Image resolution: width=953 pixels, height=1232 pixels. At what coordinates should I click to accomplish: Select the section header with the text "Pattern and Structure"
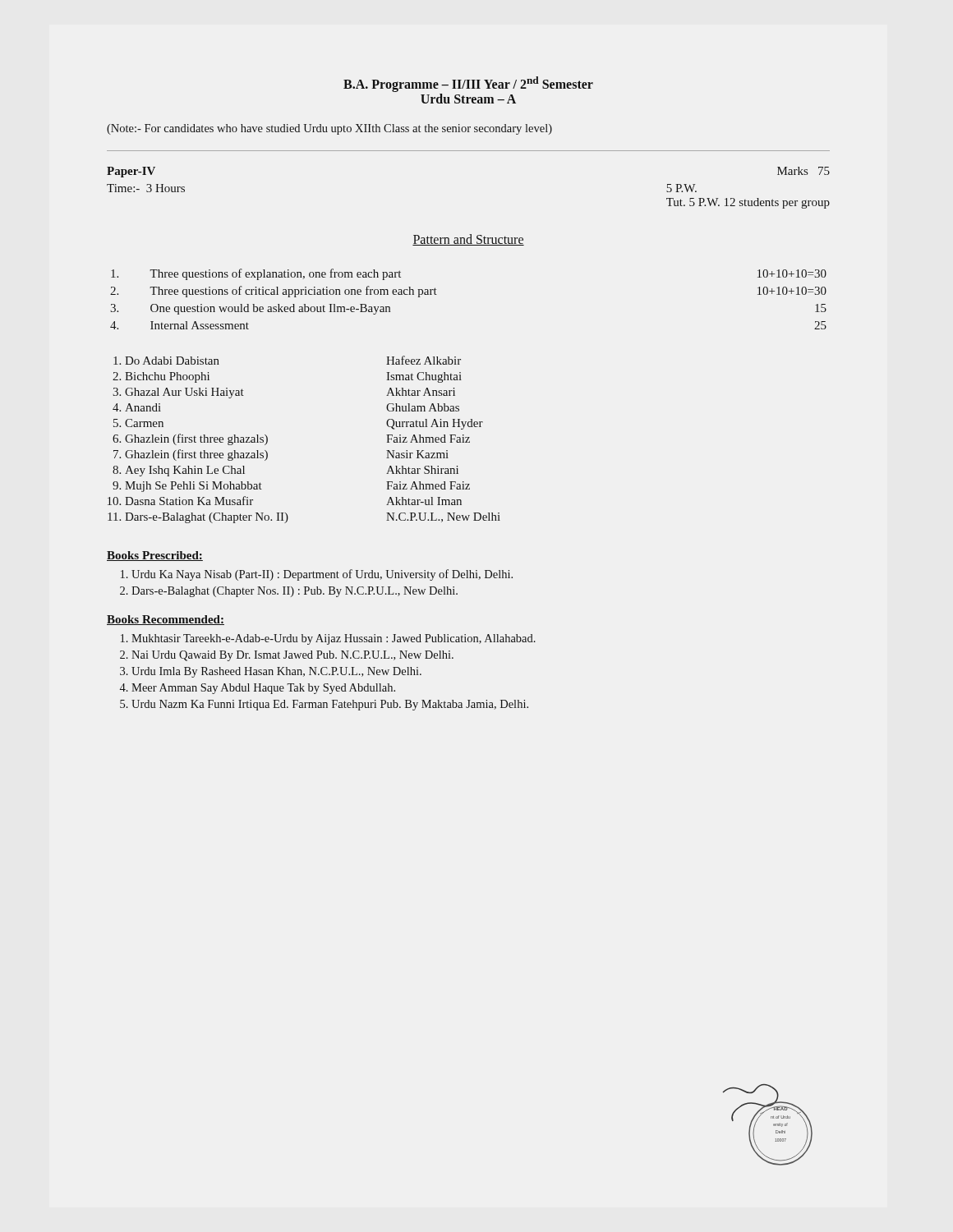468,240
